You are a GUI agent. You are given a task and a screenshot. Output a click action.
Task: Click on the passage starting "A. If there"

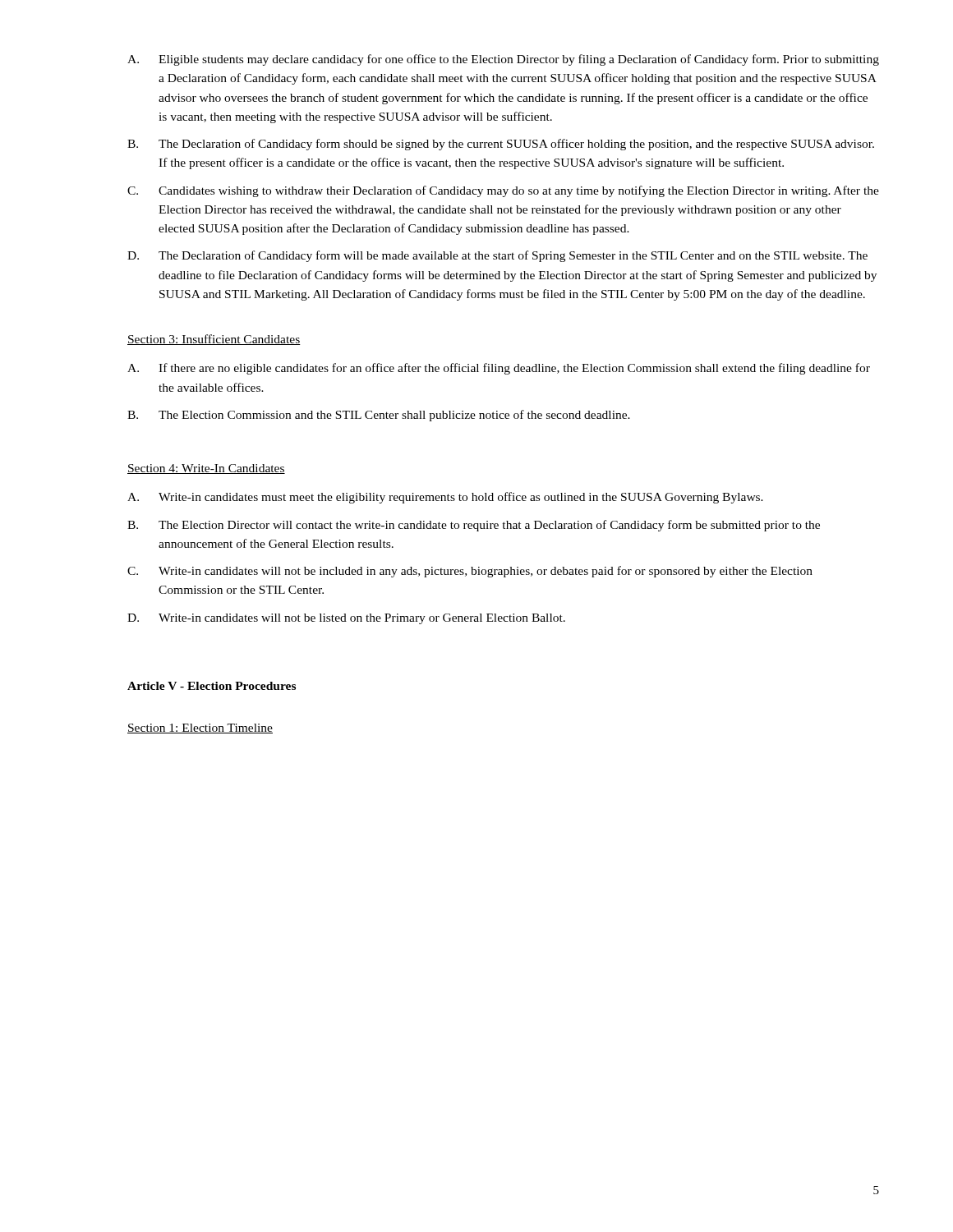tap(503, 377)
